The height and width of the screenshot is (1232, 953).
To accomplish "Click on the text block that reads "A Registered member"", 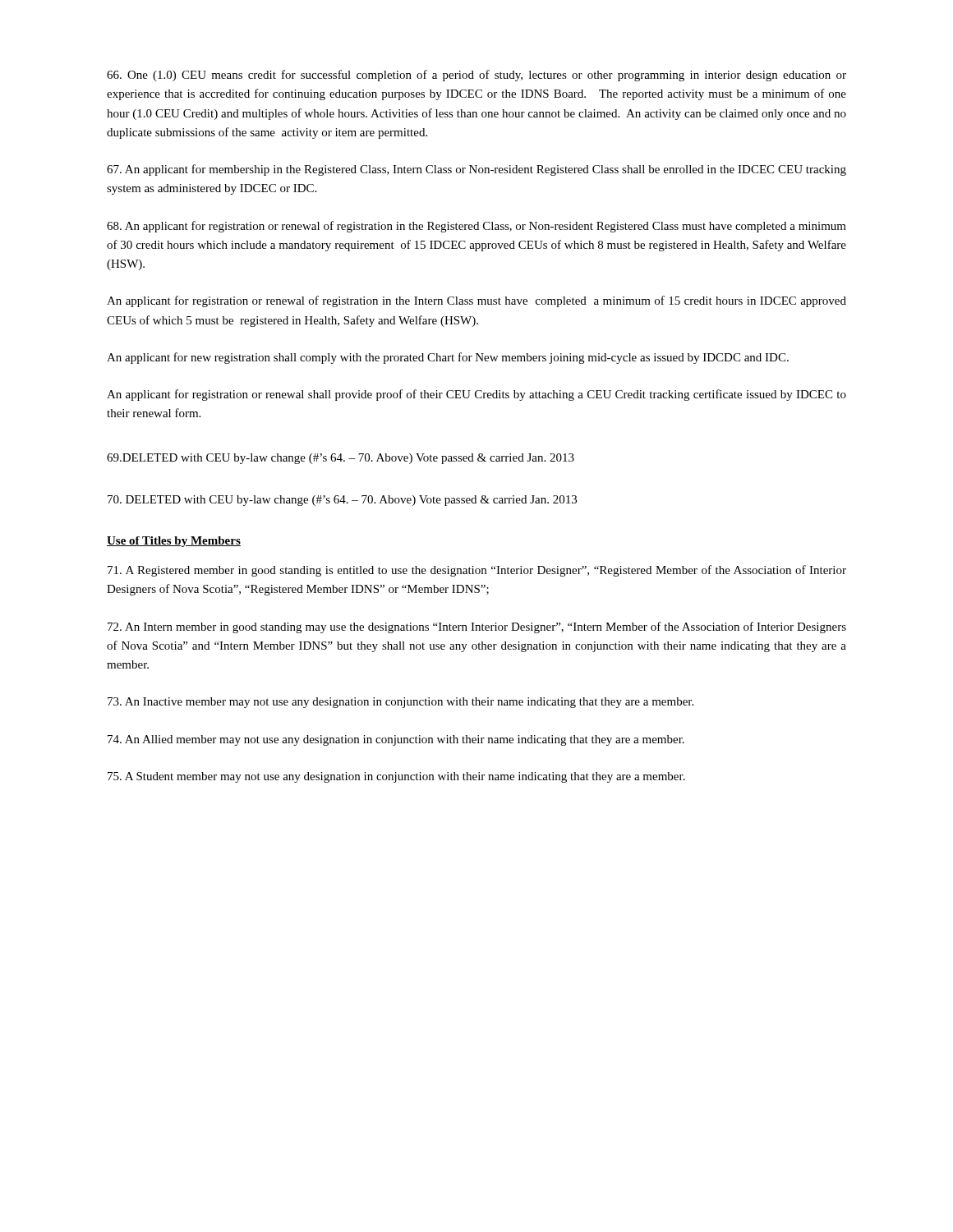I will coord(476,580).
